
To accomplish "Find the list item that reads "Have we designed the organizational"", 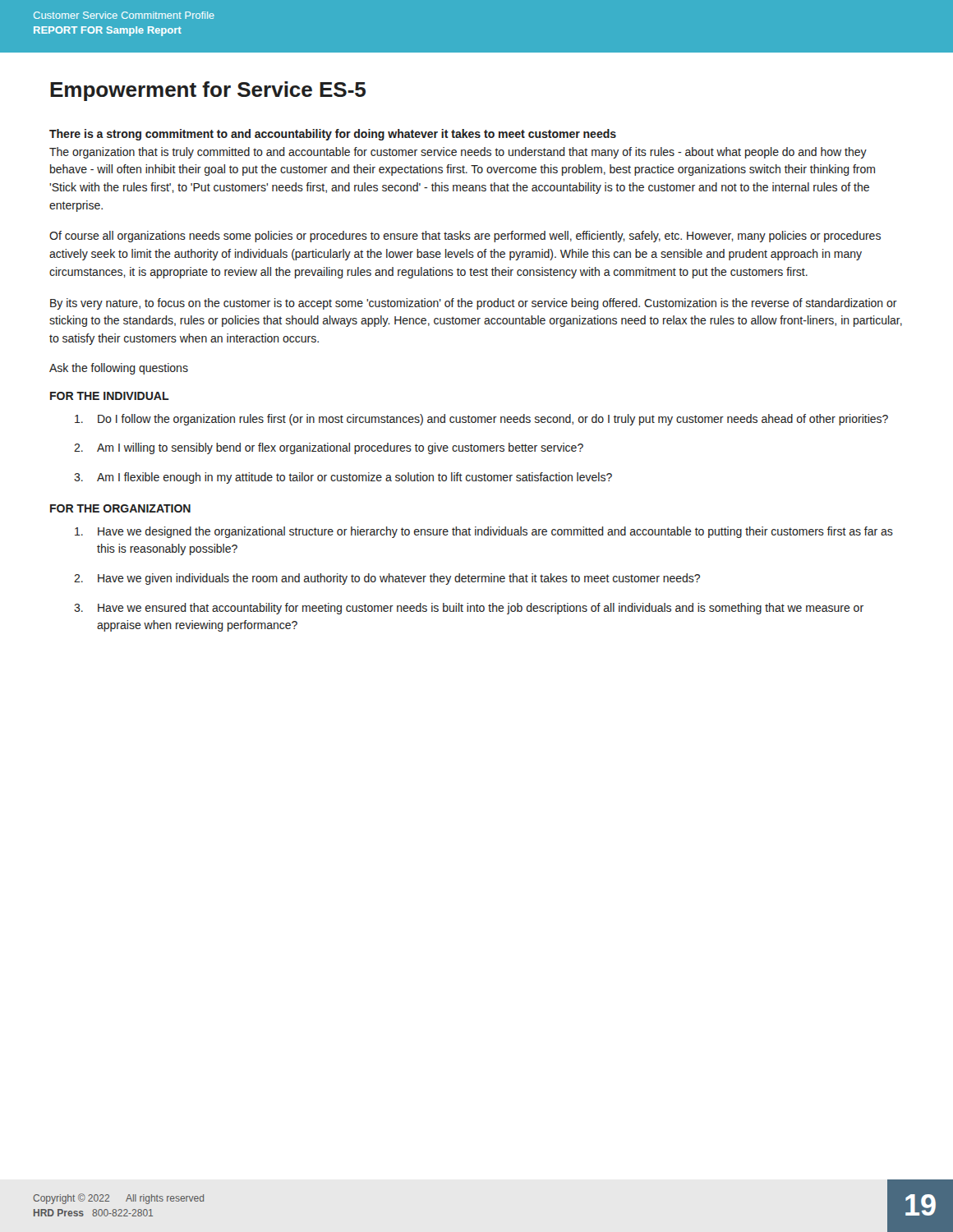I will pyautogui.click(x=489, y=541).
